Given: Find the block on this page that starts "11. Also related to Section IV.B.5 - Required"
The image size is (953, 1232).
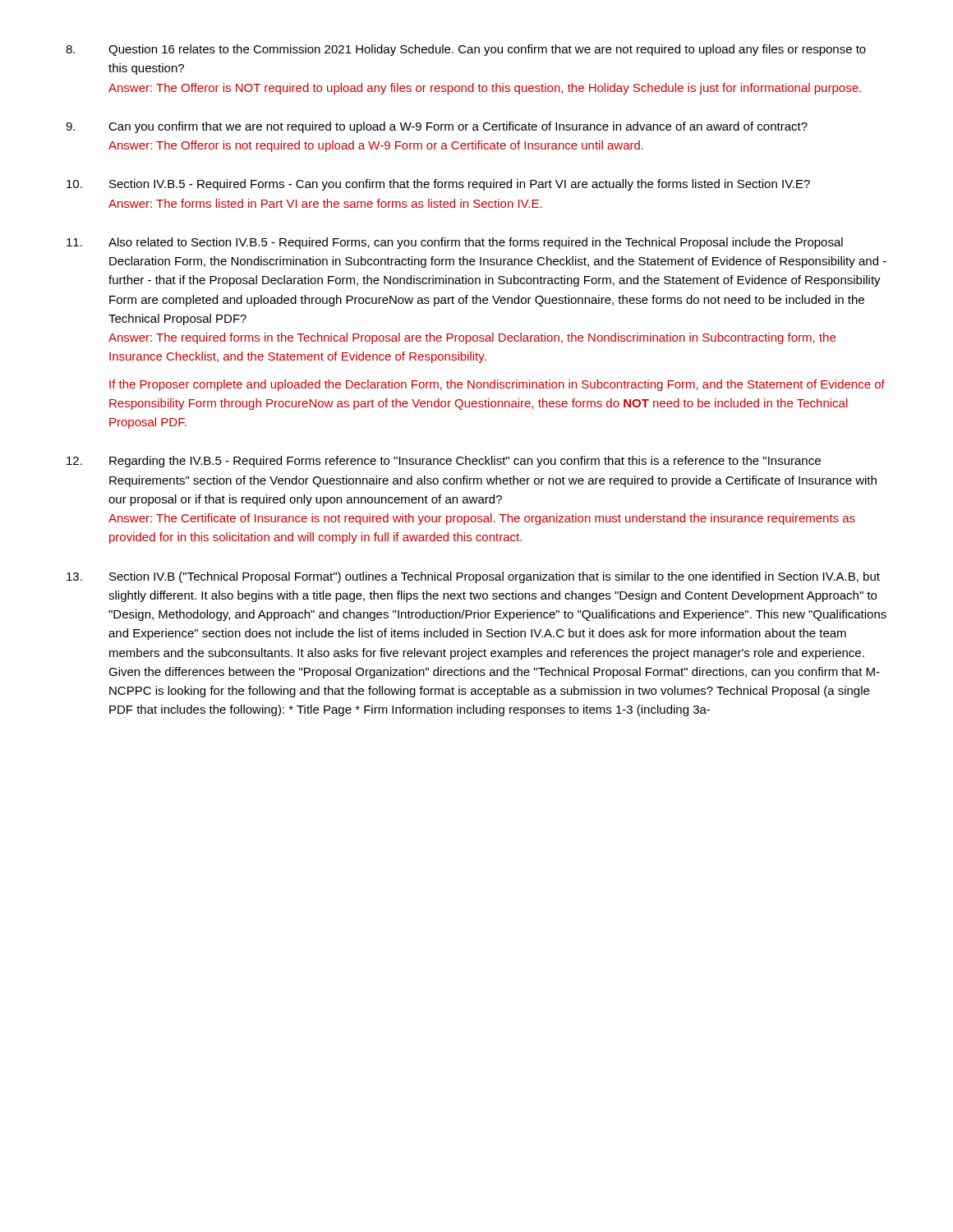Looking at the screenshot, I should coord(476,332).
